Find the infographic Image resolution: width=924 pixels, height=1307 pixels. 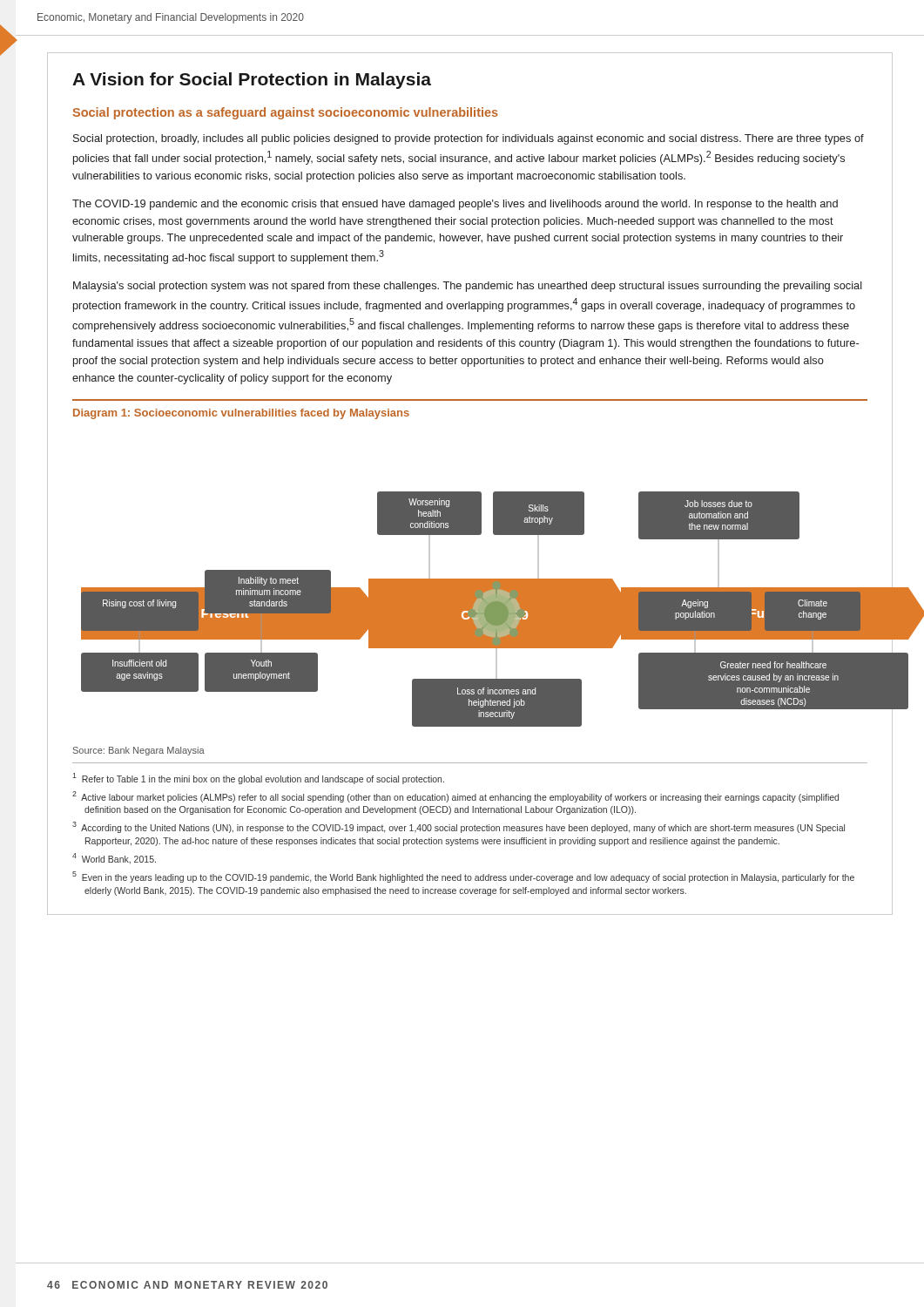point(470,583)
